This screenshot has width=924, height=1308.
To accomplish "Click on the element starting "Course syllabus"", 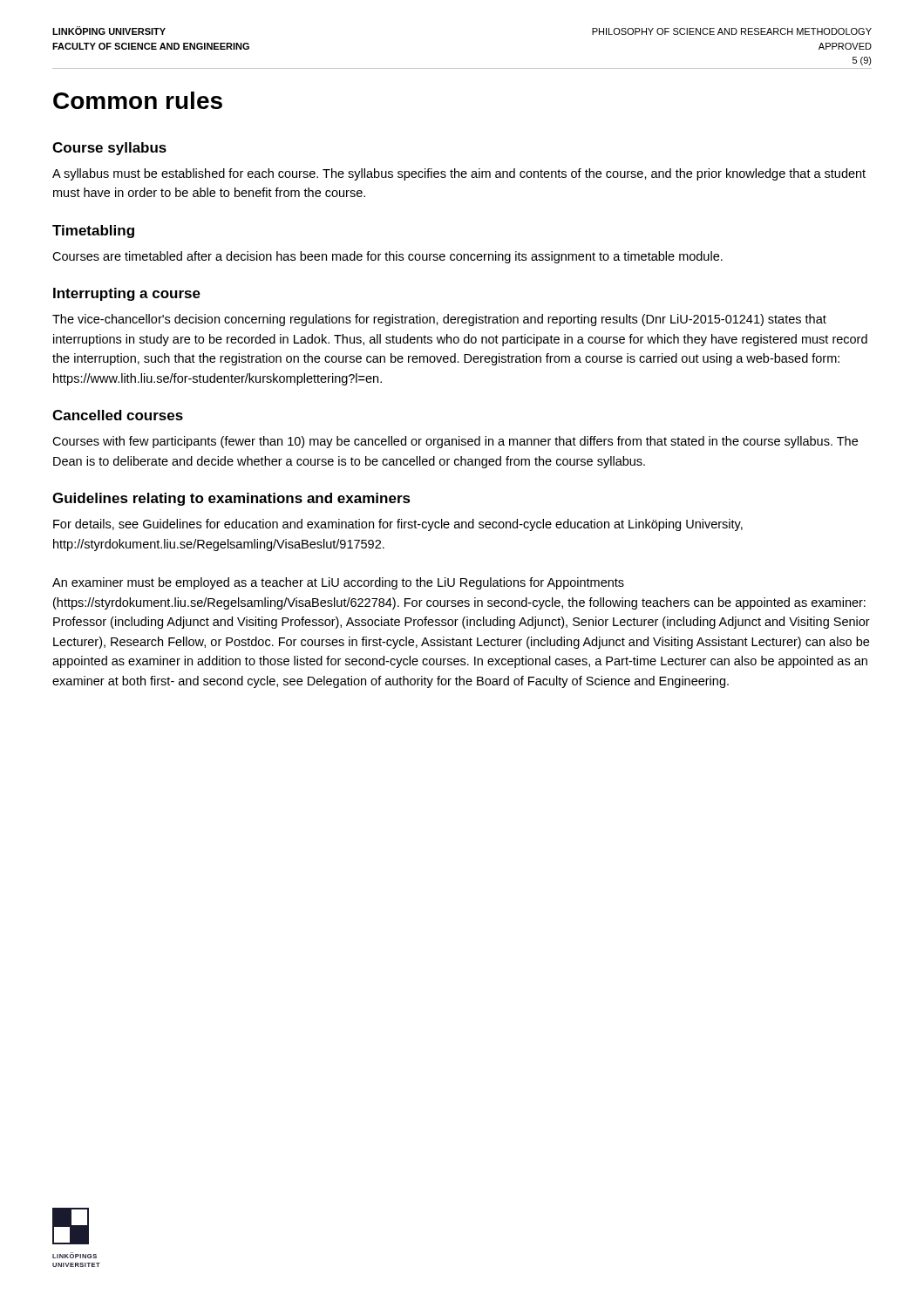I will (110, 148).
